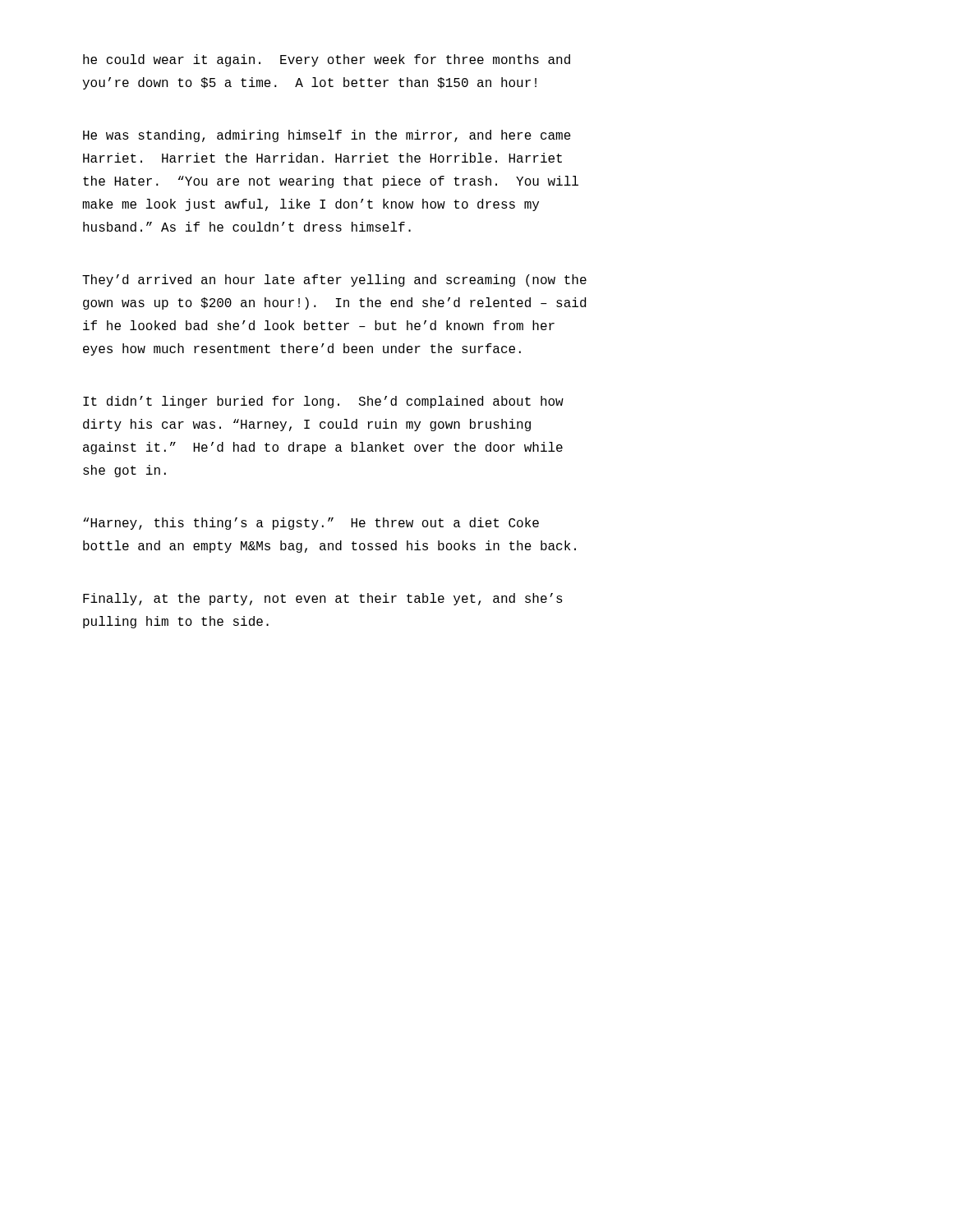The image size is (953, 1232).
Task: Click on the passage starting "He was standing,"
Action: pos(331,182)
